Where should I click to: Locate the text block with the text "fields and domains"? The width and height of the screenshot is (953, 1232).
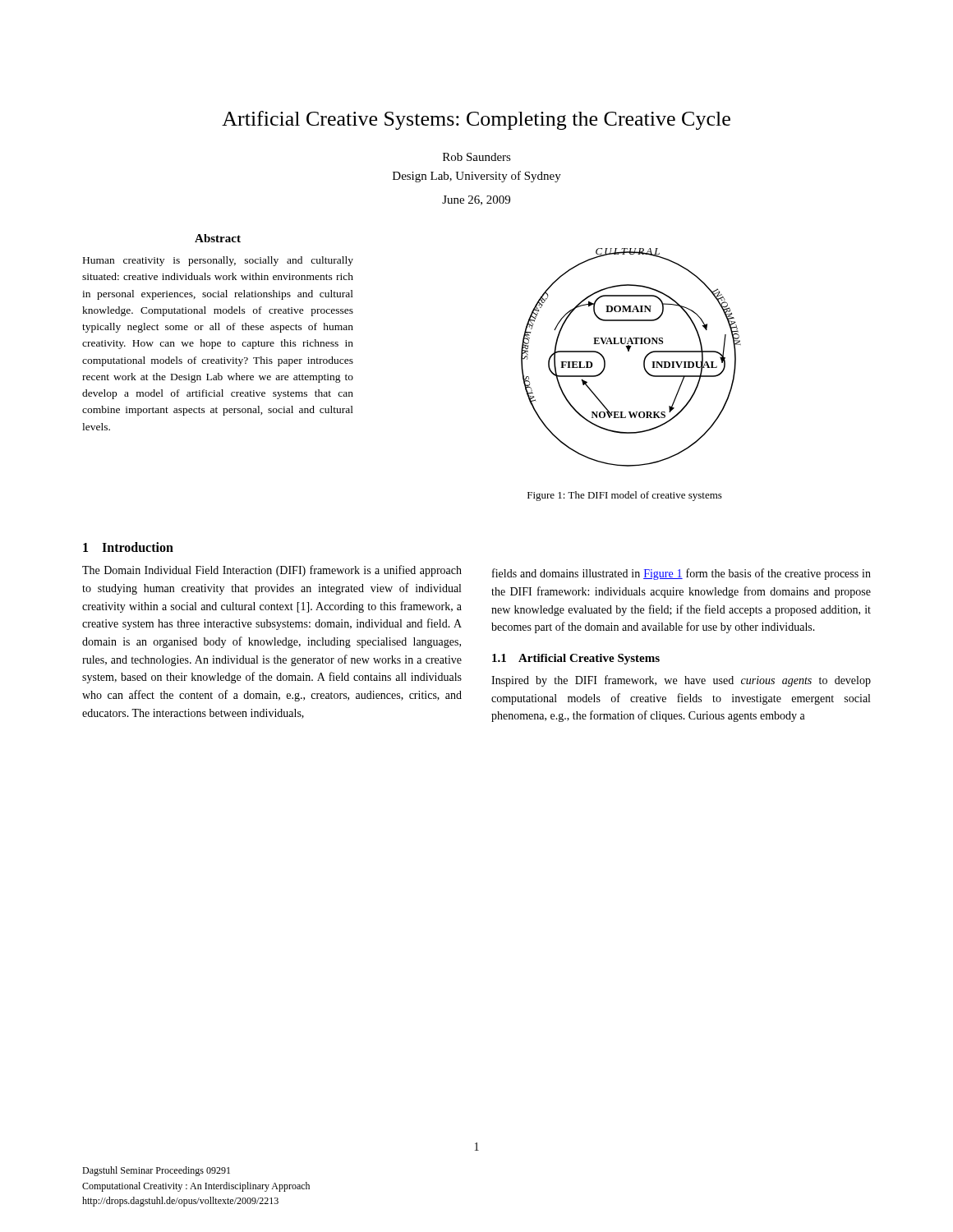tap(681, 601)
